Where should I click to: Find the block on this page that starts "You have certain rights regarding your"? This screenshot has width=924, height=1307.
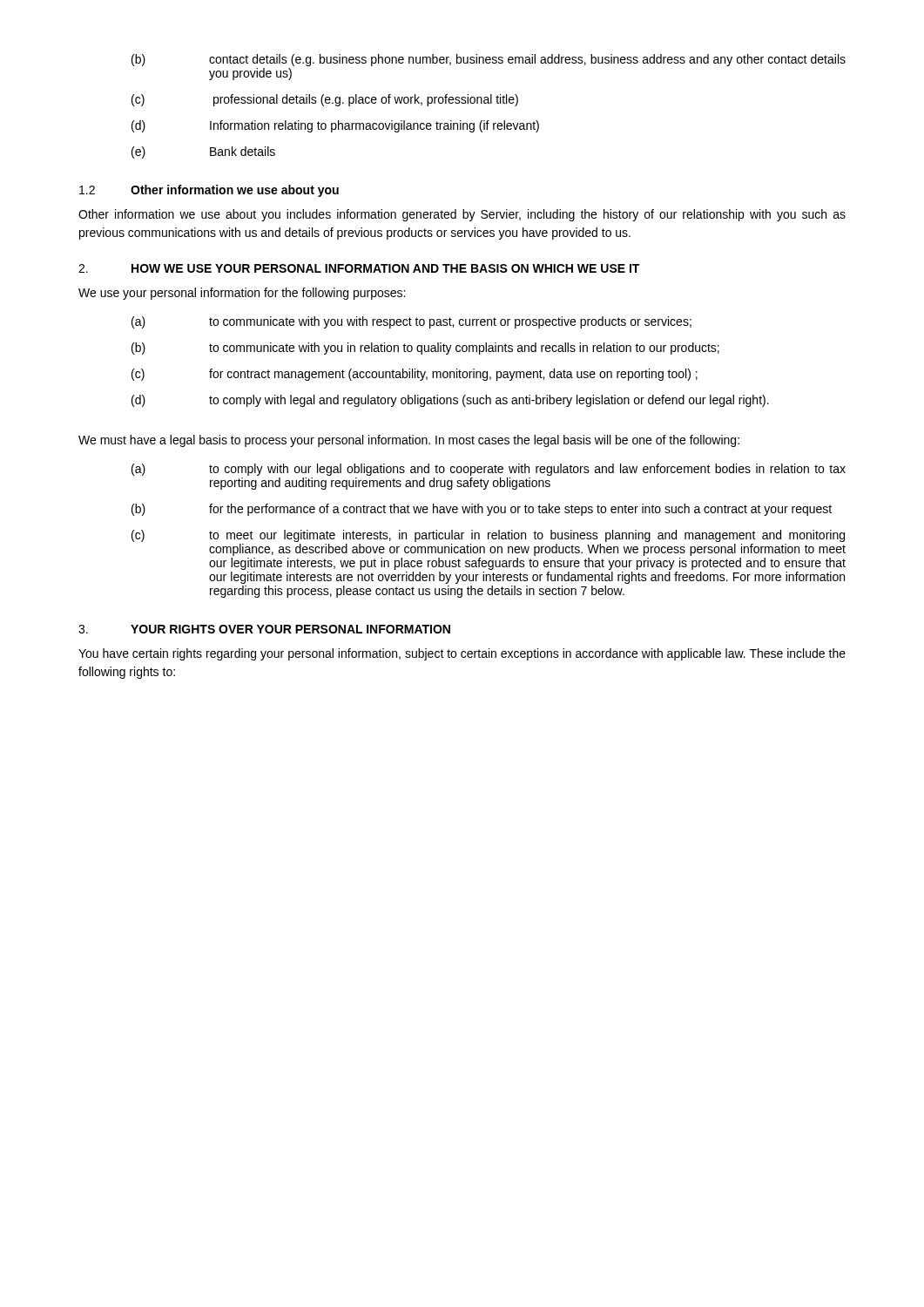[462, 663]
